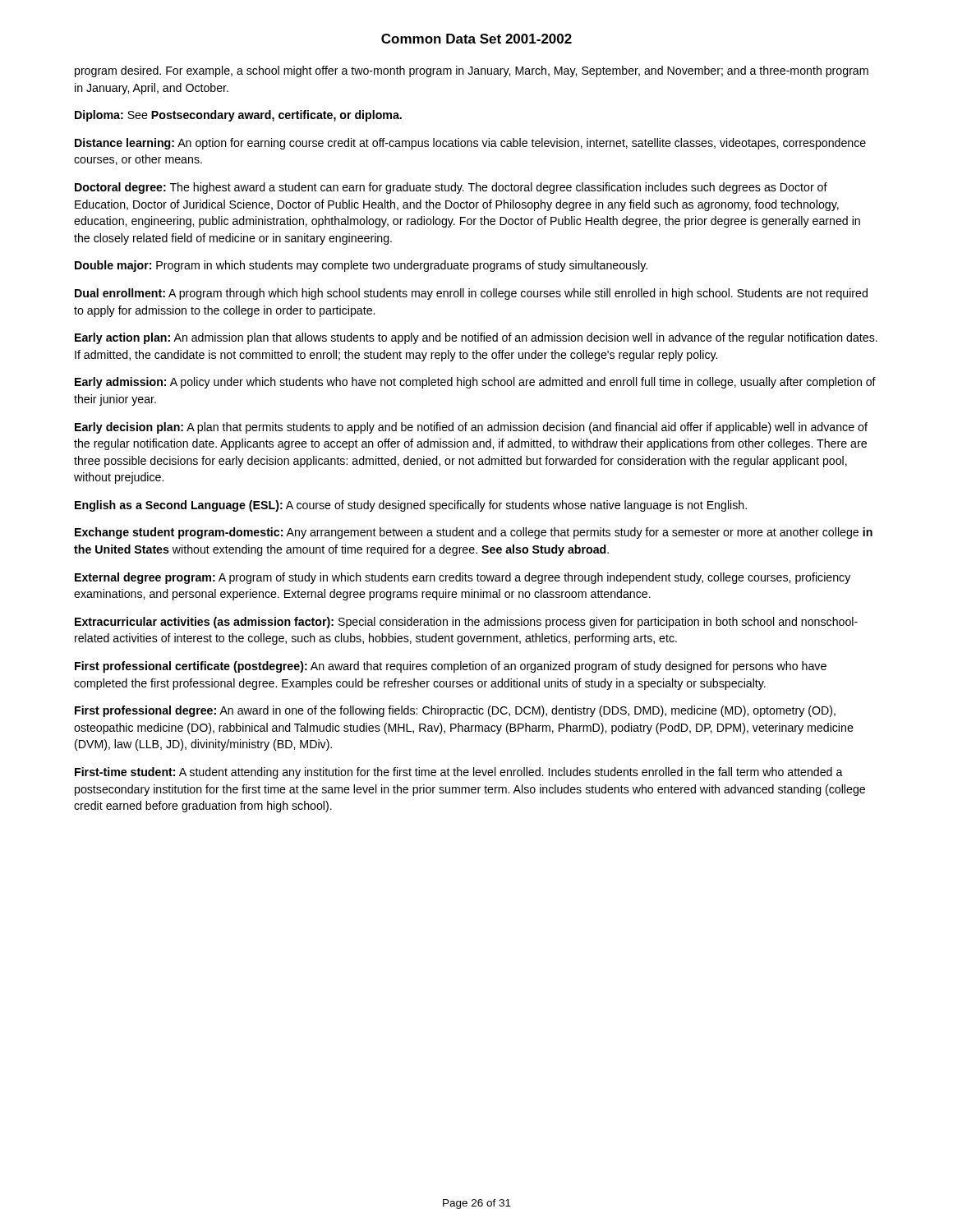Point to the block beginning "English as a"

click(411, 505)
